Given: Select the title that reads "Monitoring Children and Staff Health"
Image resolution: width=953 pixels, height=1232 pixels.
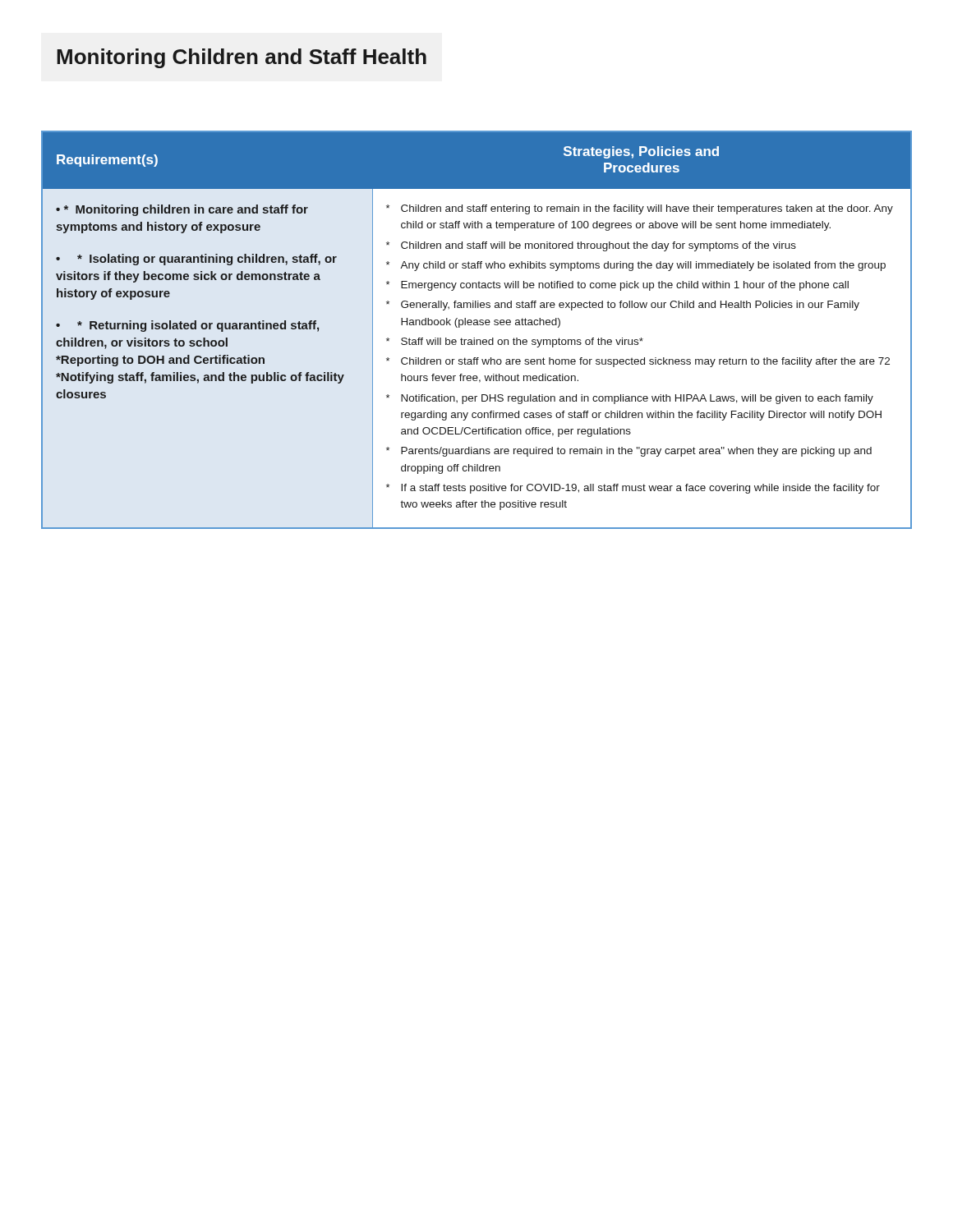Looking at the screenshot, I should [x=242, y=57].
